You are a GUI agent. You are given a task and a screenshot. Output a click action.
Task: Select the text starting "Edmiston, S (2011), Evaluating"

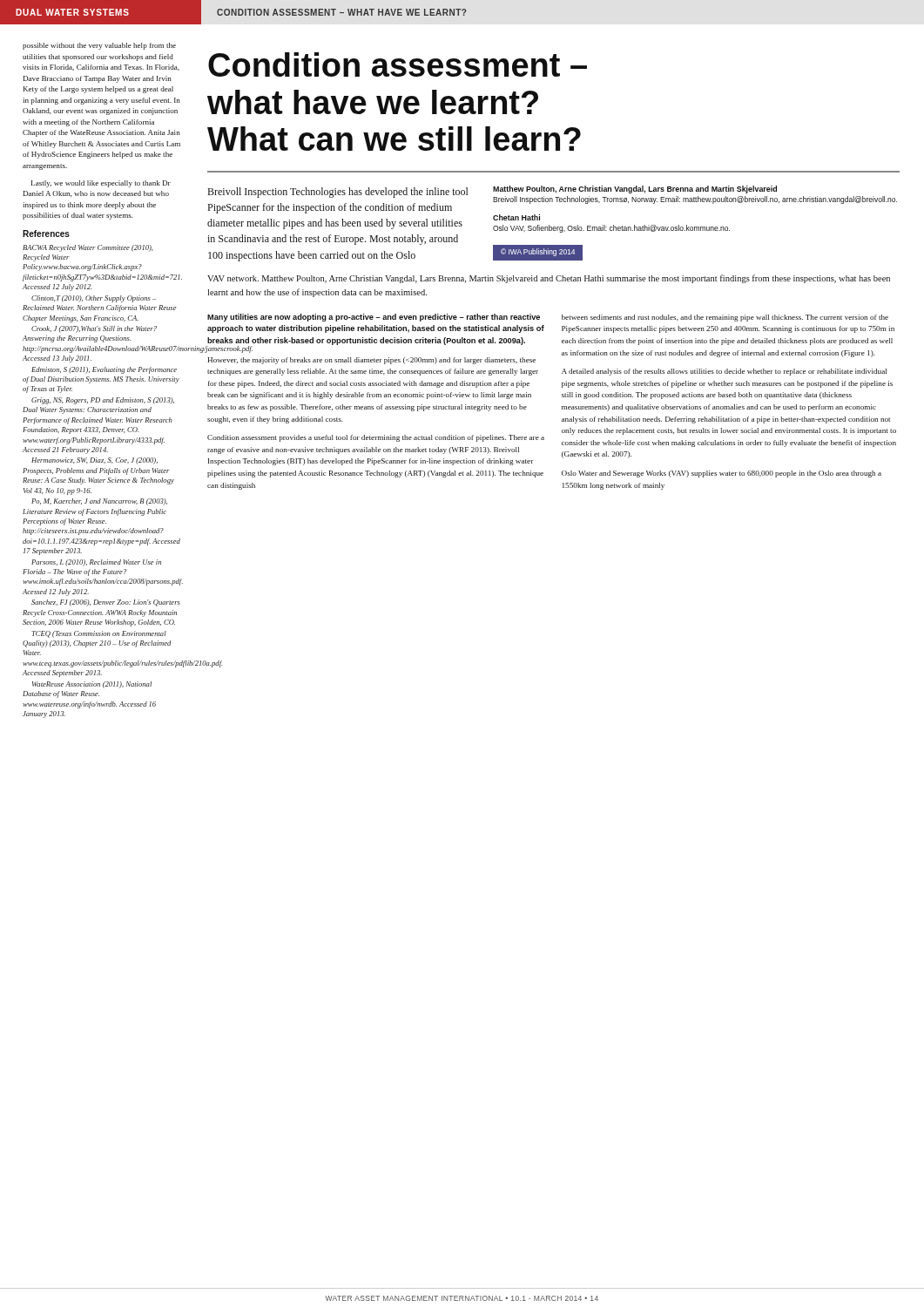coord(101,379)
